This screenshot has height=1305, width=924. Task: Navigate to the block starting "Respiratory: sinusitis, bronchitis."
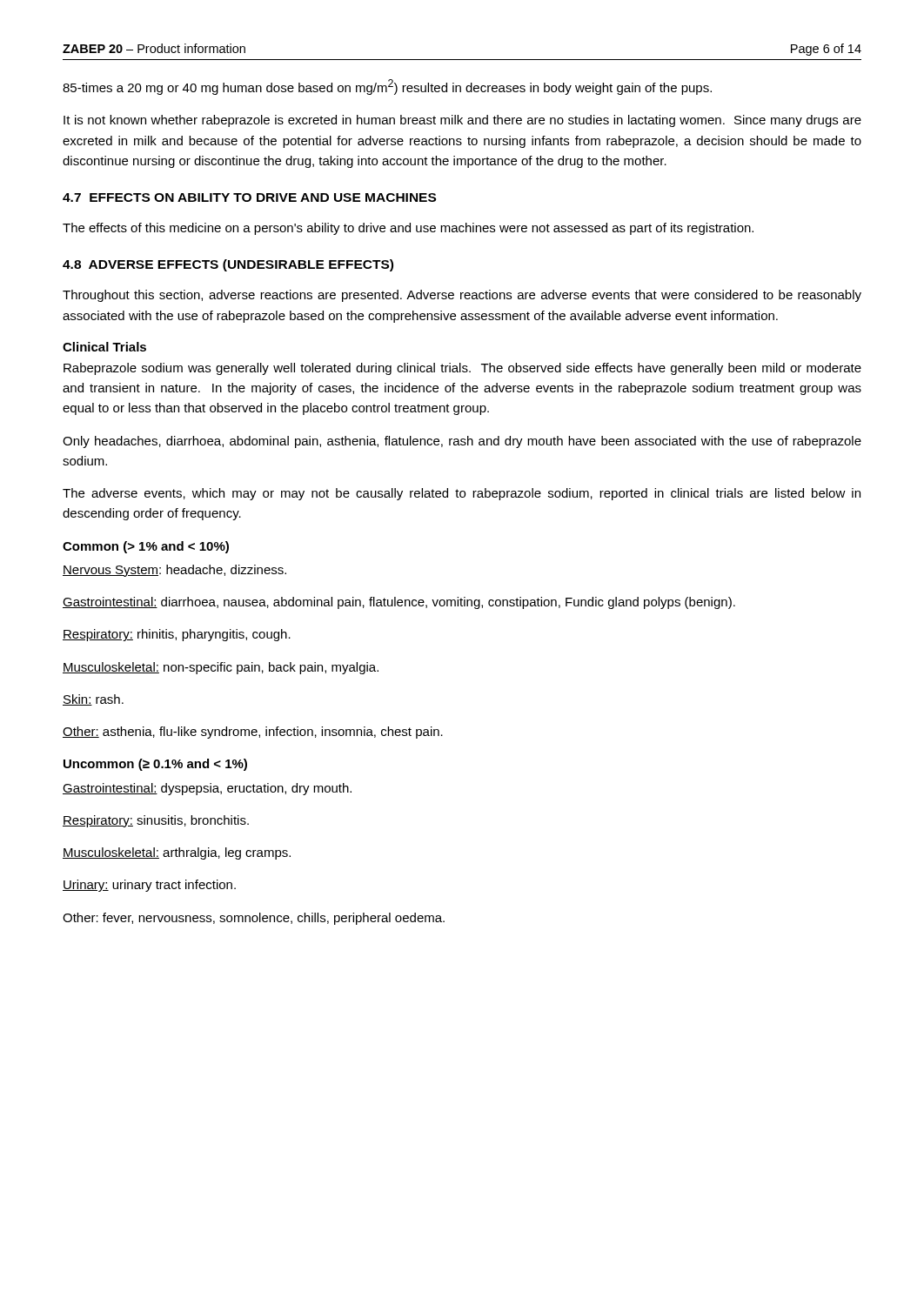pyautogui.click(x=156, y=820)
